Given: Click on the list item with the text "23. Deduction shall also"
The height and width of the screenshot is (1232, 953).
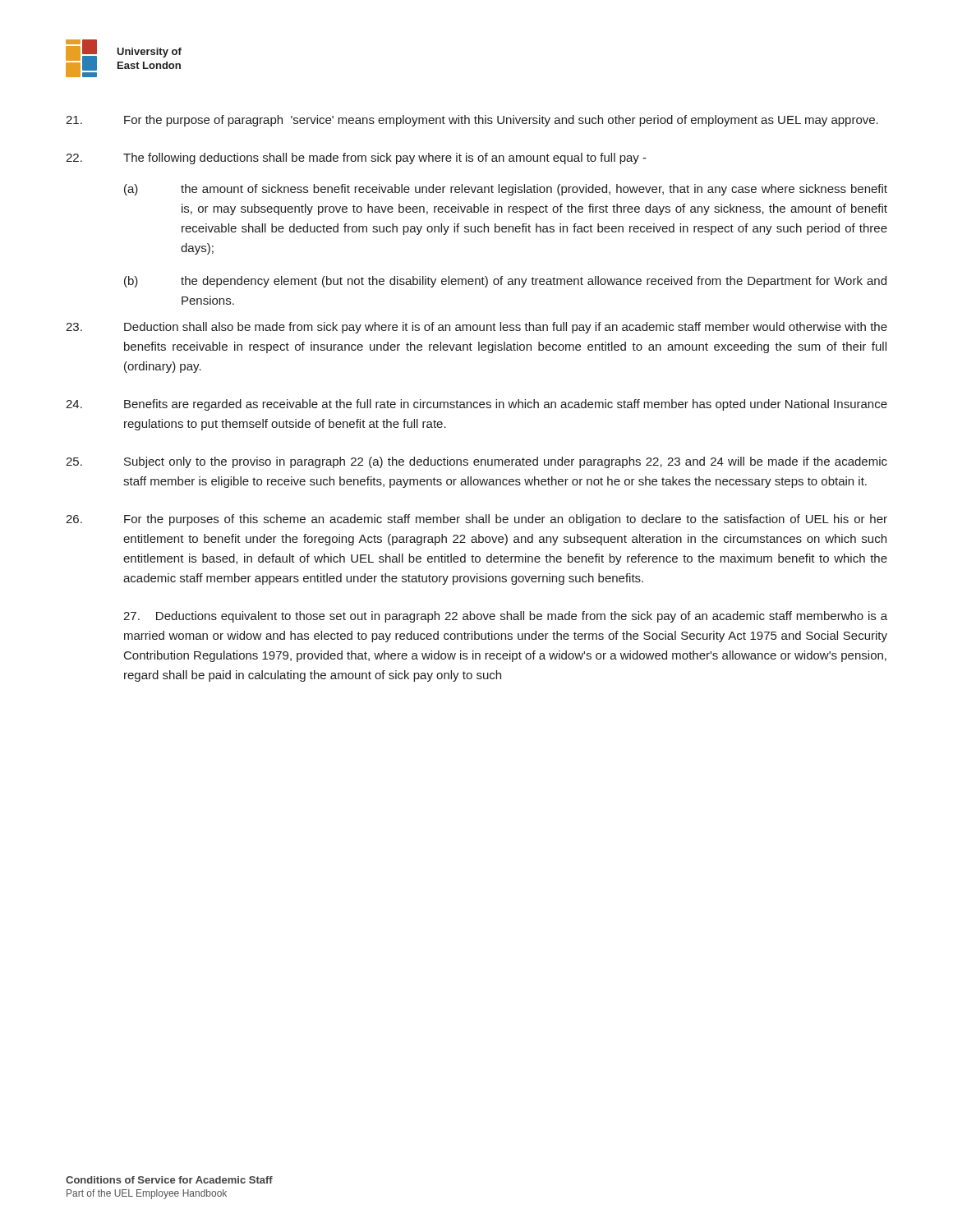Looking at the screenshot, I should click(476, 347).
